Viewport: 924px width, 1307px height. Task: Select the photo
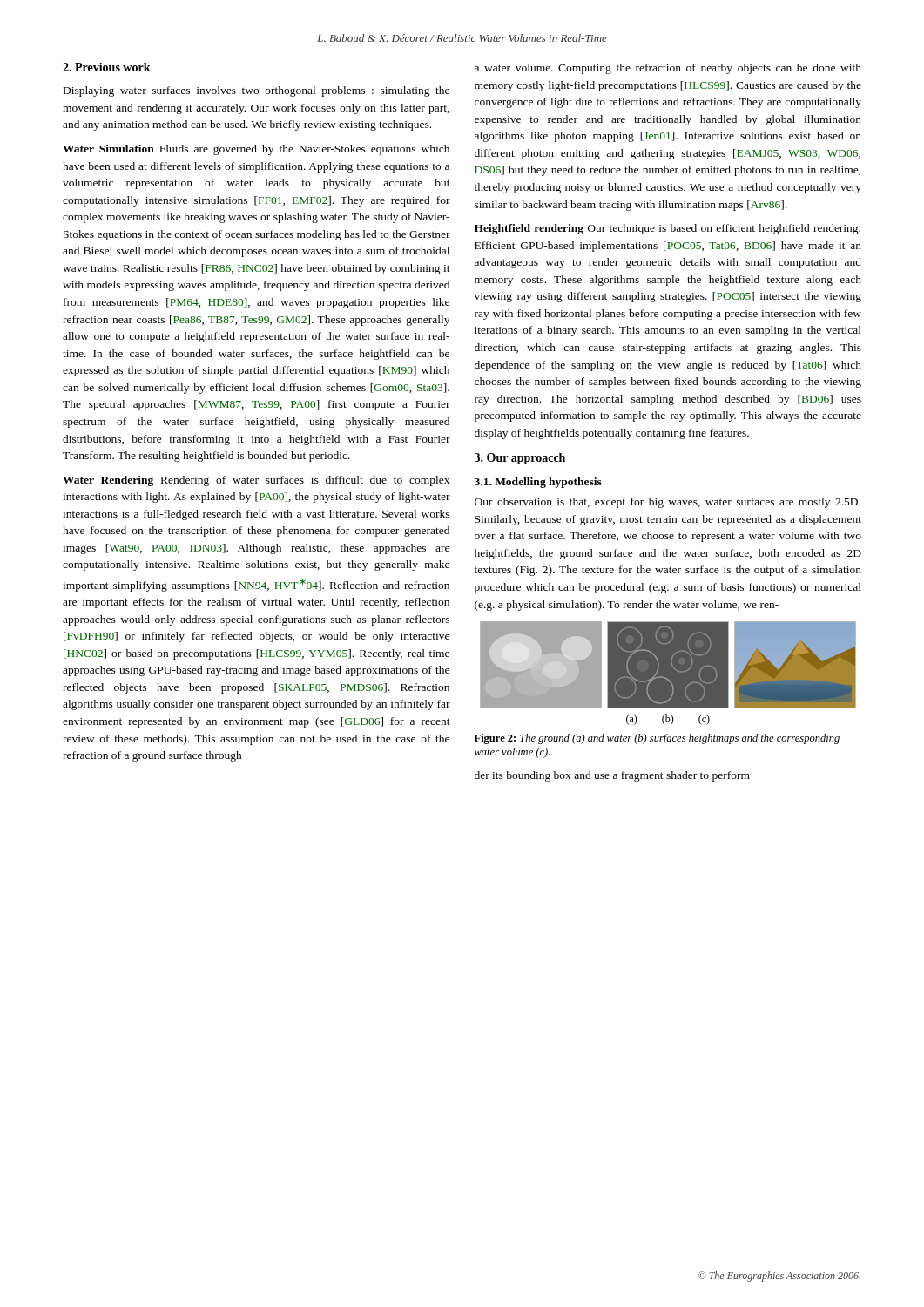(x=668, y=674)
